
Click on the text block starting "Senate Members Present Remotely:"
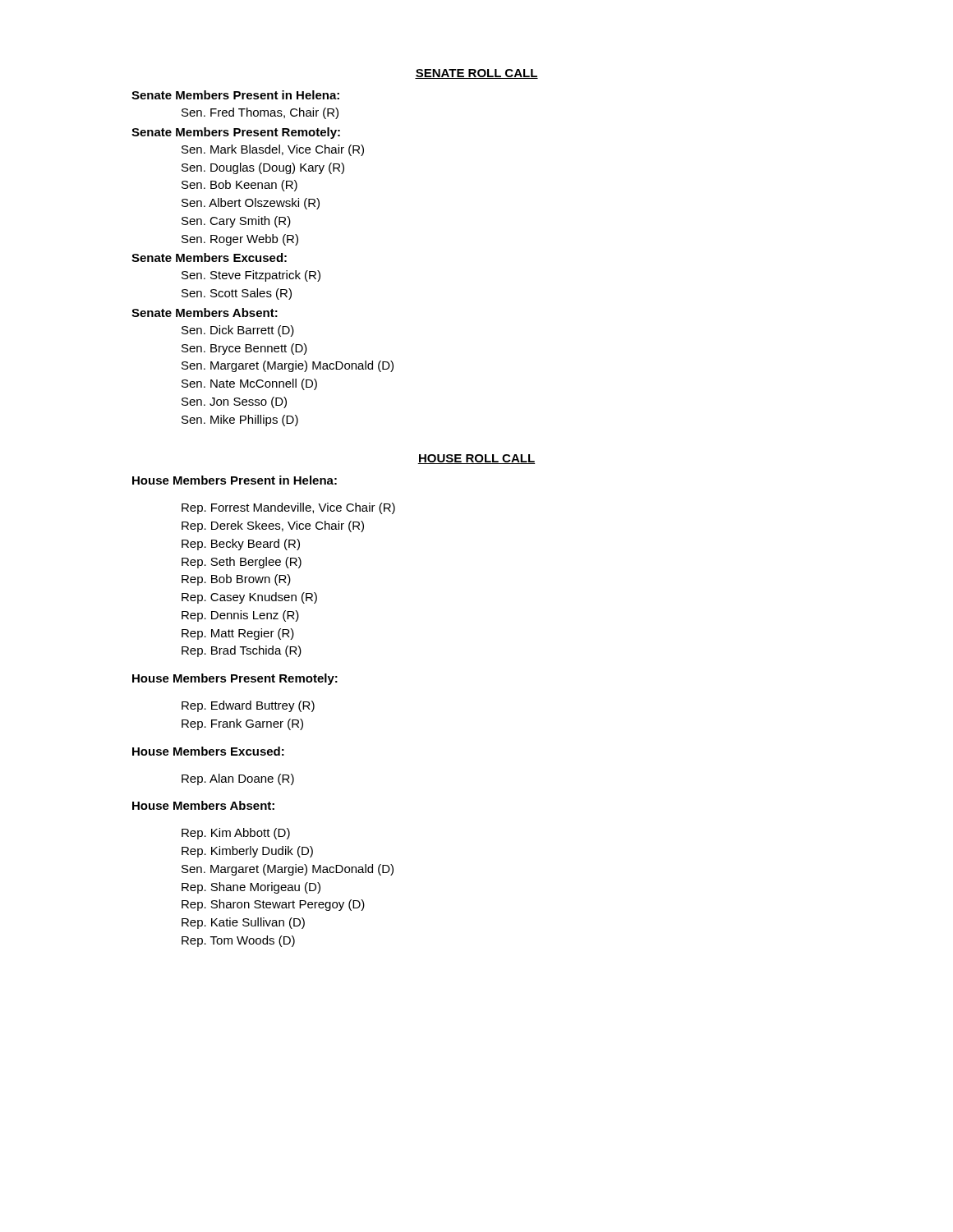(x=236, y=132)
